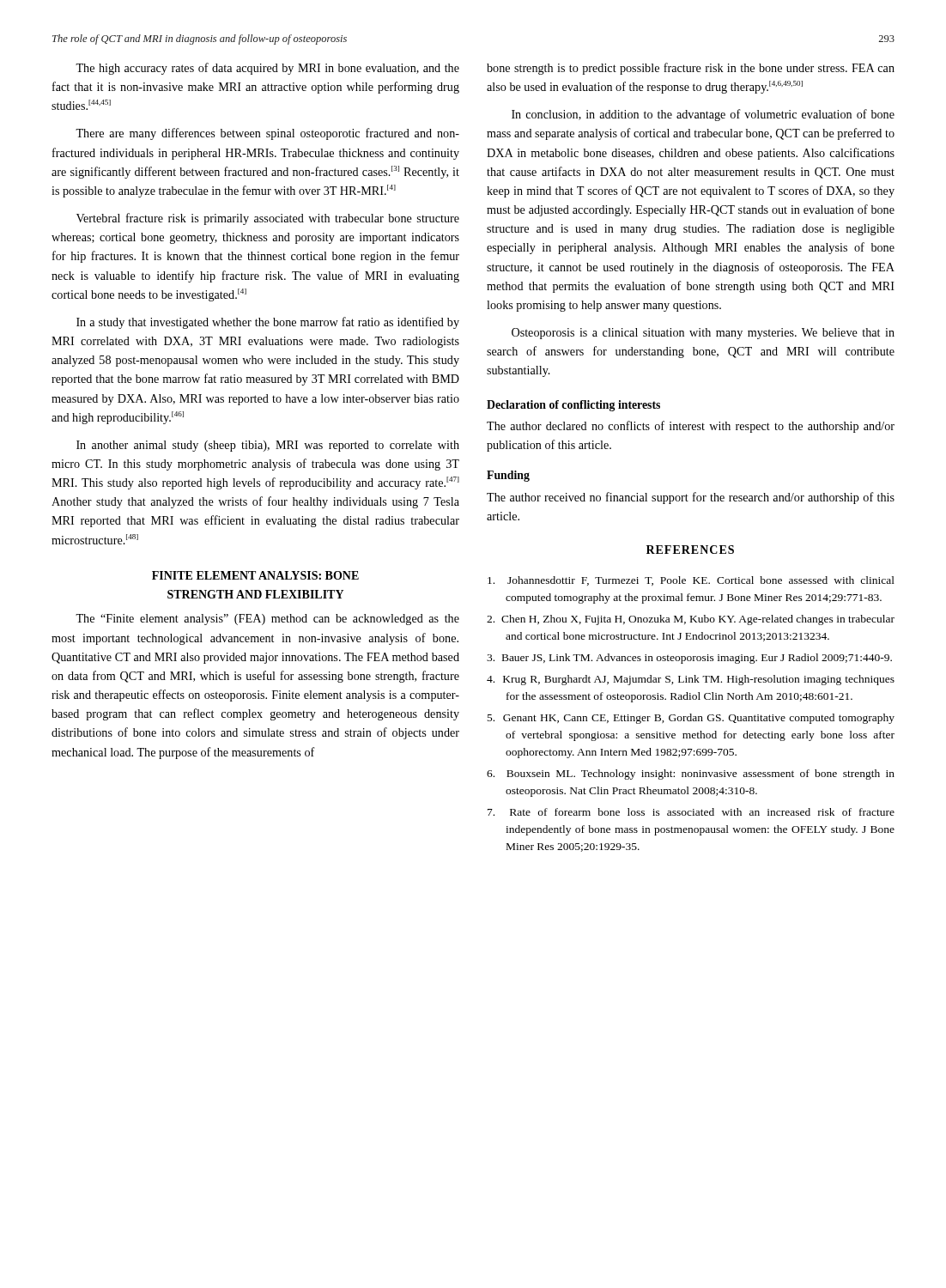The height and width of the screenshot is (1288, 946).
Task: Point to the passage starting "Declaration of conflicting interests"
Action: tap(574, 404)
